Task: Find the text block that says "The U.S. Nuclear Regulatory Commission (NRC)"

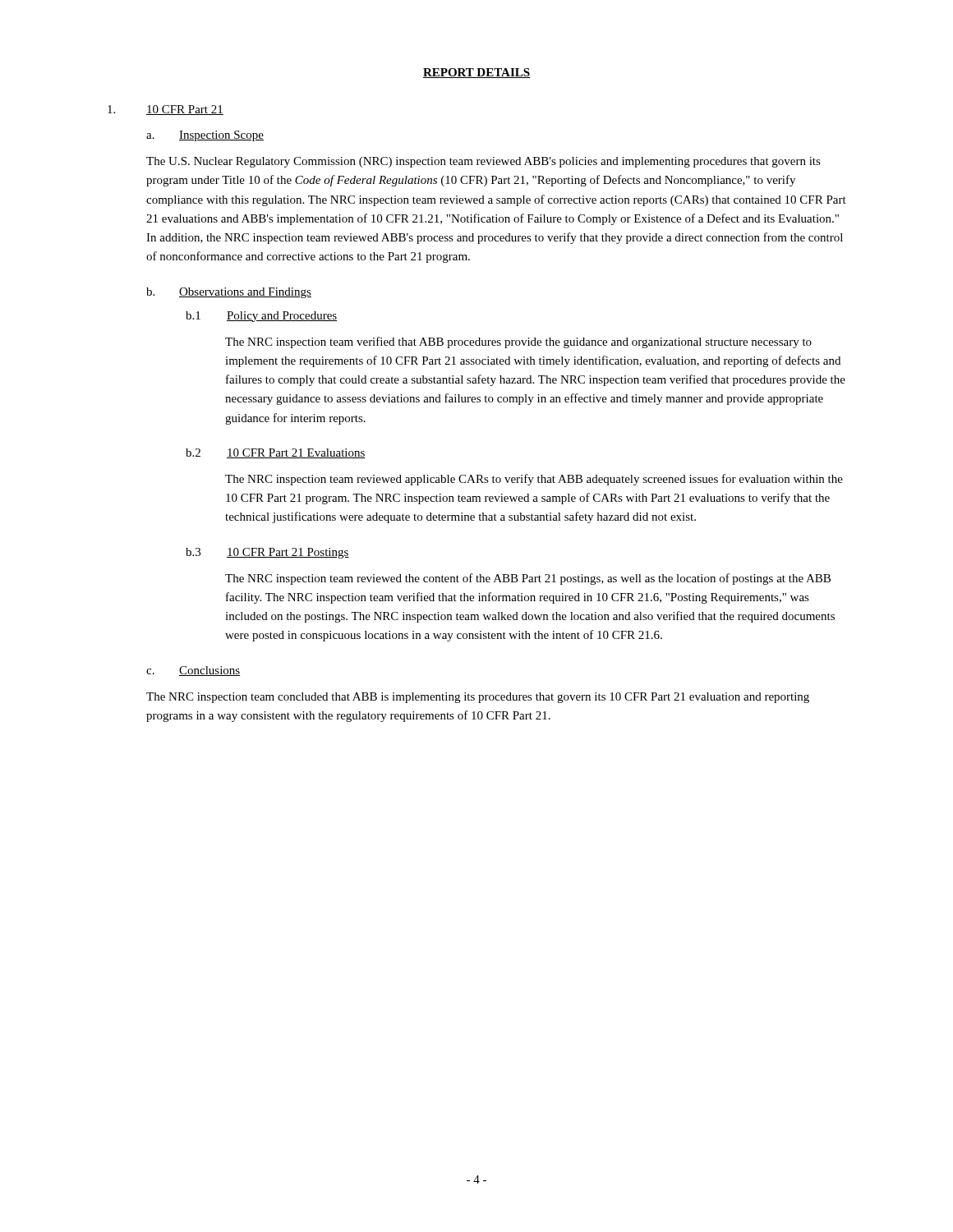Action: [x=496, y=209]
